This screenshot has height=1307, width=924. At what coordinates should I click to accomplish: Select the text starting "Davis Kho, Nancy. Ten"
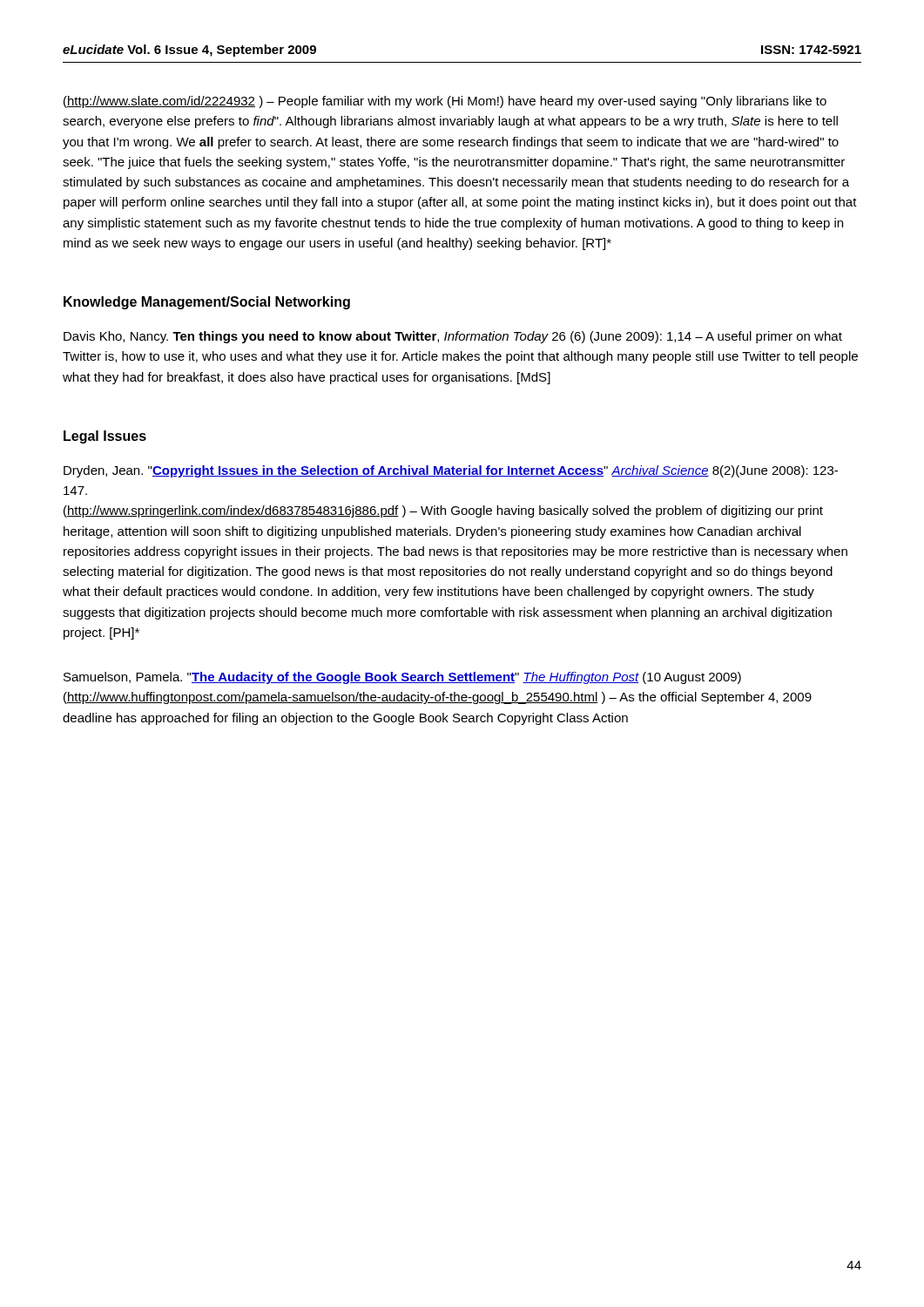[461, 356]
